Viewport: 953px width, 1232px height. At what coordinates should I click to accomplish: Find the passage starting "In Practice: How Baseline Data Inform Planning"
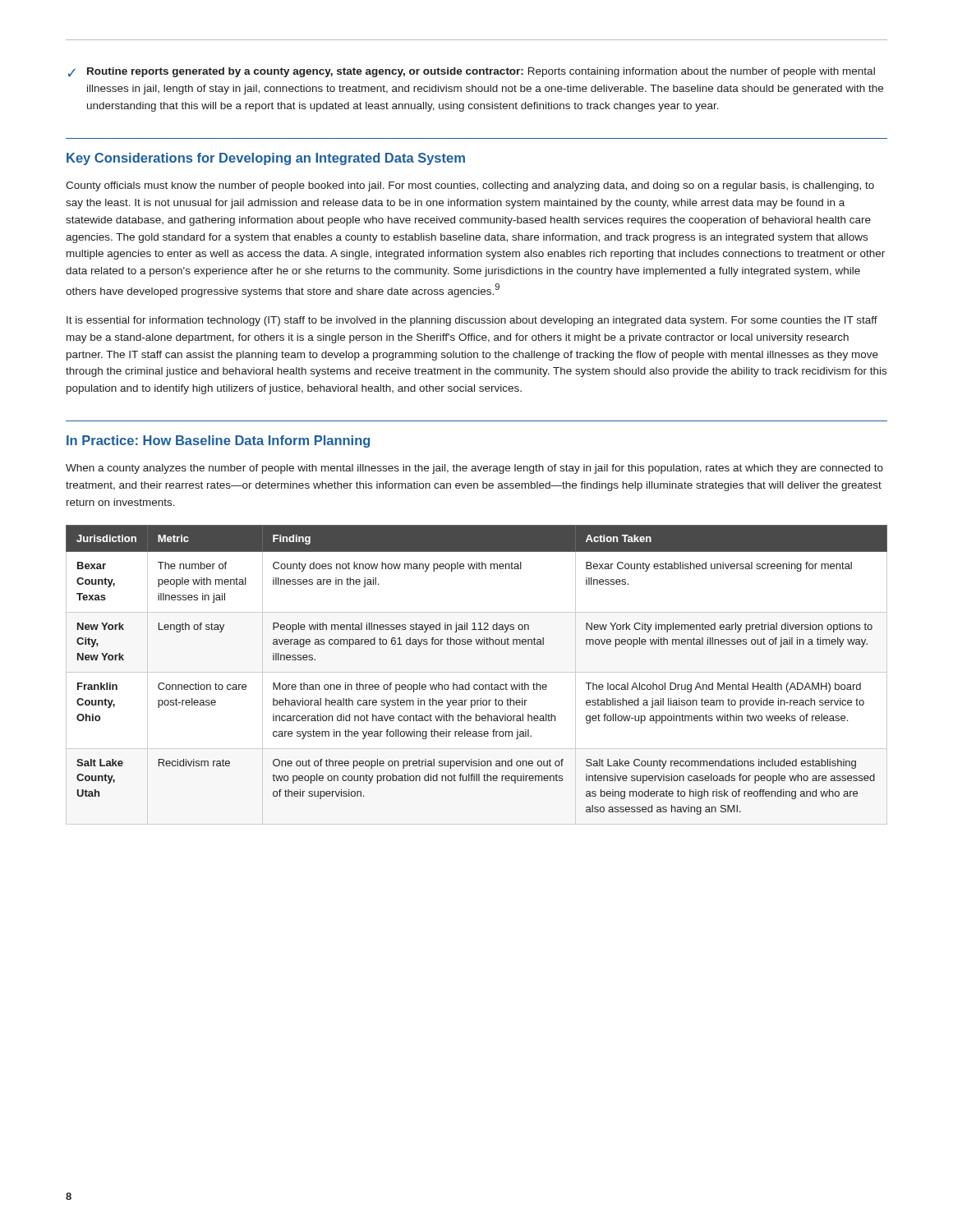tap(218, 441)
